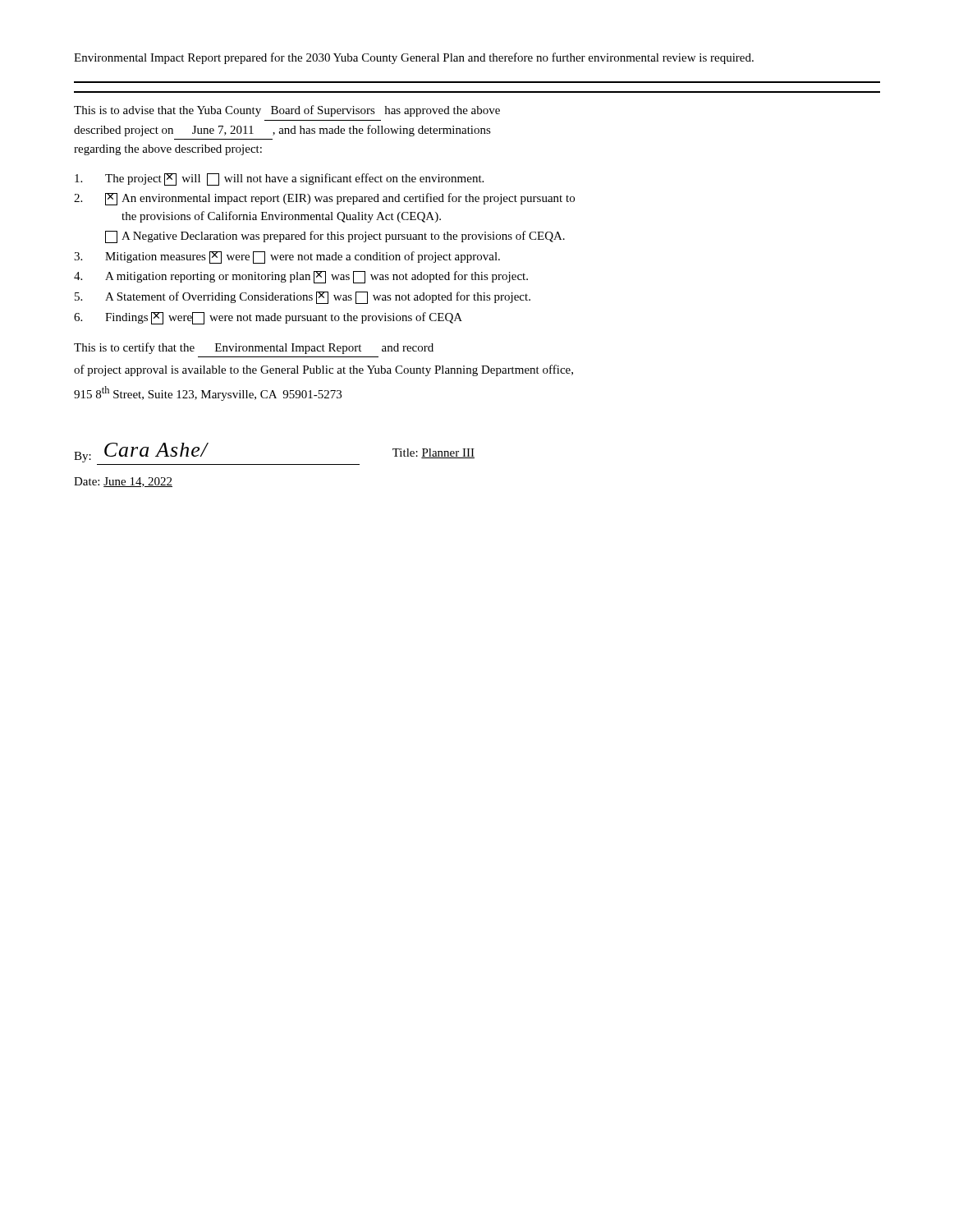Viewport: 954px width, 1232px height.
Task: Click on the text block that says "This is to advise that the"
Action: tap(477, 130)
